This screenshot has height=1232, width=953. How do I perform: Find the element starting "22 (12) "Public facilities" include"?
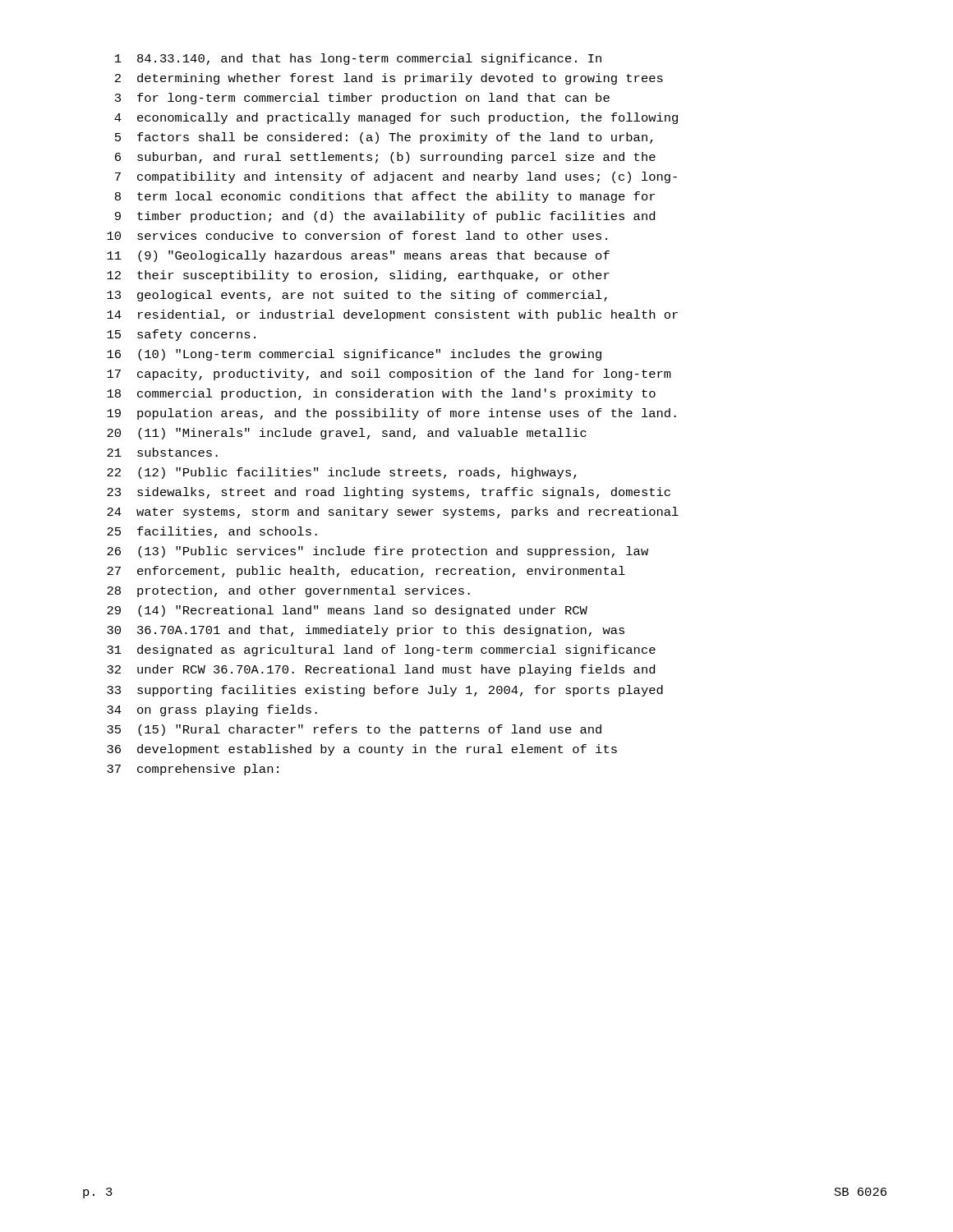pos(485,503)
